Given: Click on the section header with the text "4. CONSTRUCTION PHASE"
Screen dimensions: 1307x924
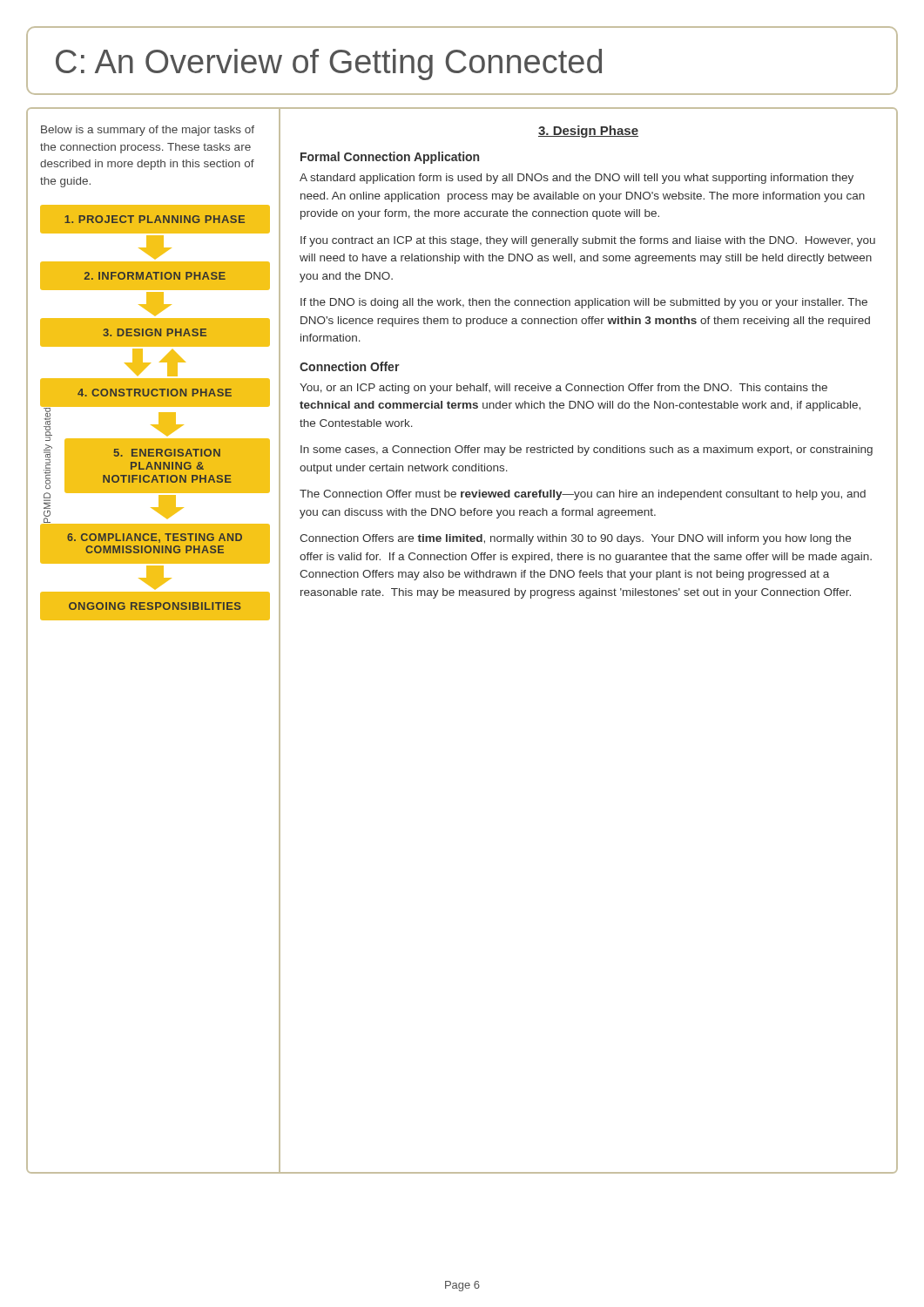Looking at the screenshot, I should coord(155,393).
